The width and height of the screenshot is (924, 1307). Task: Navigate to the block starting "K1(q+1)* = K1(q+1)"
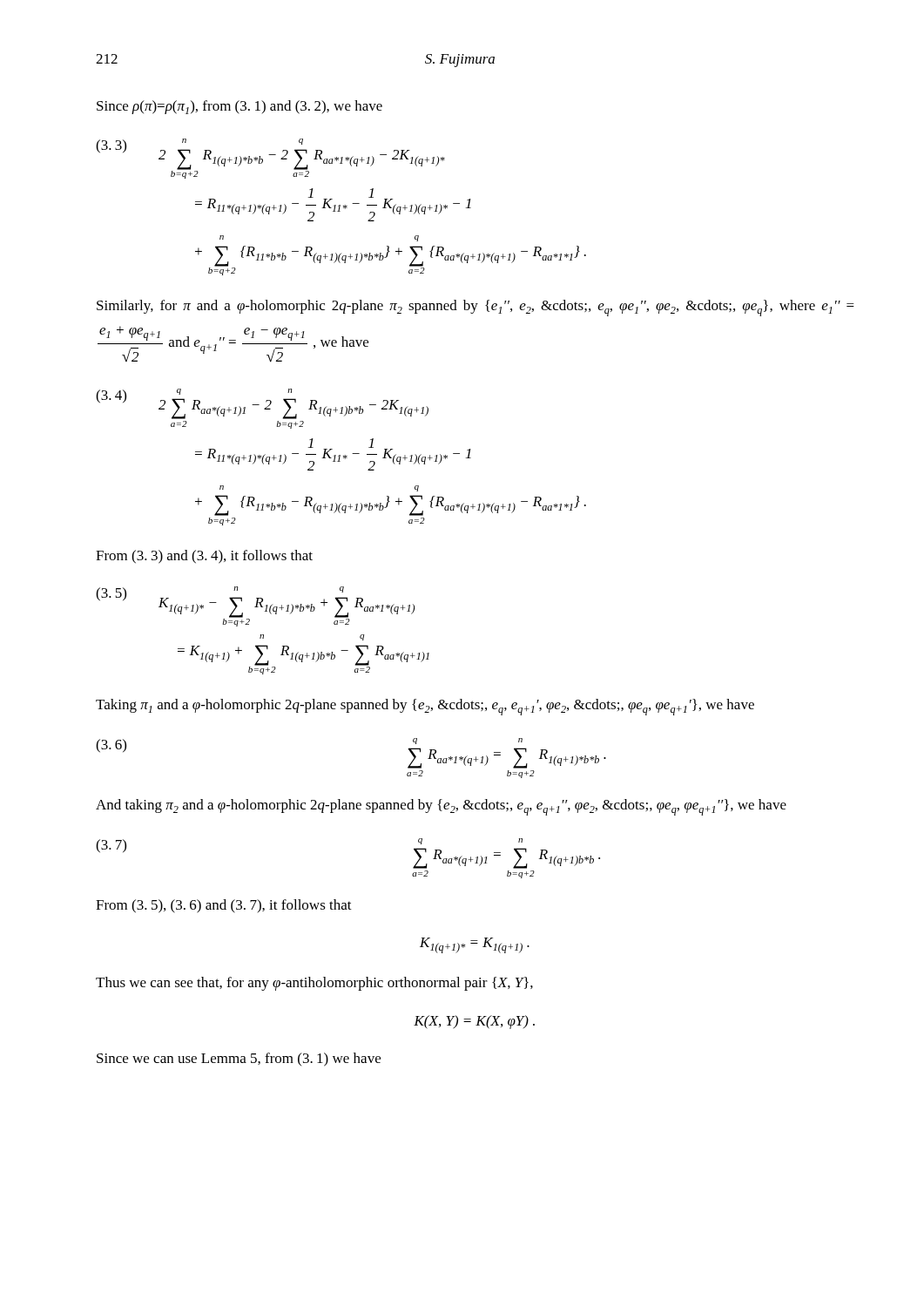tap(475, 944)
